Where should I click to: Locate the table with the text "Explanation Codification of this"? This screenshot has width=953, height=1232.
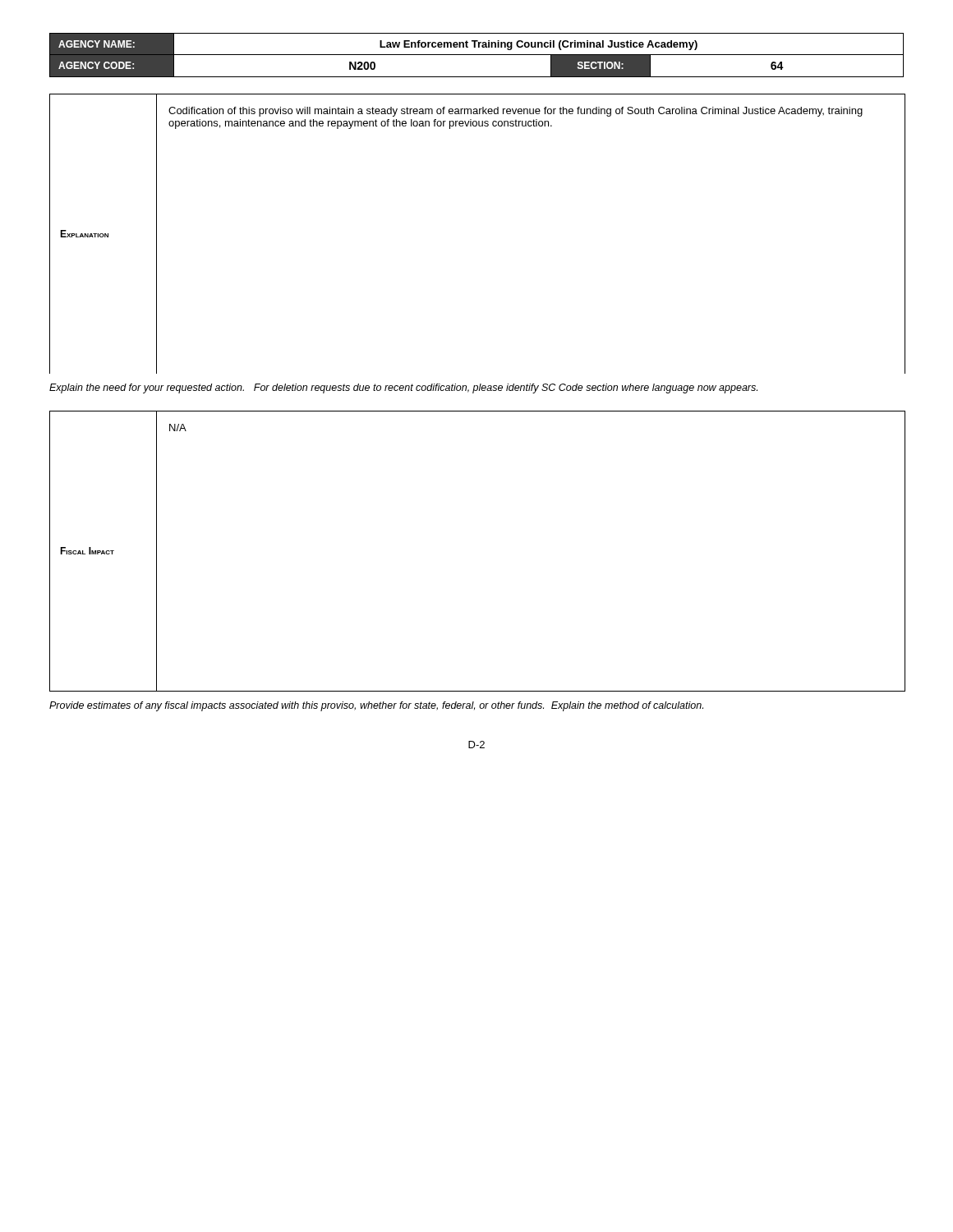coord(477,234)
